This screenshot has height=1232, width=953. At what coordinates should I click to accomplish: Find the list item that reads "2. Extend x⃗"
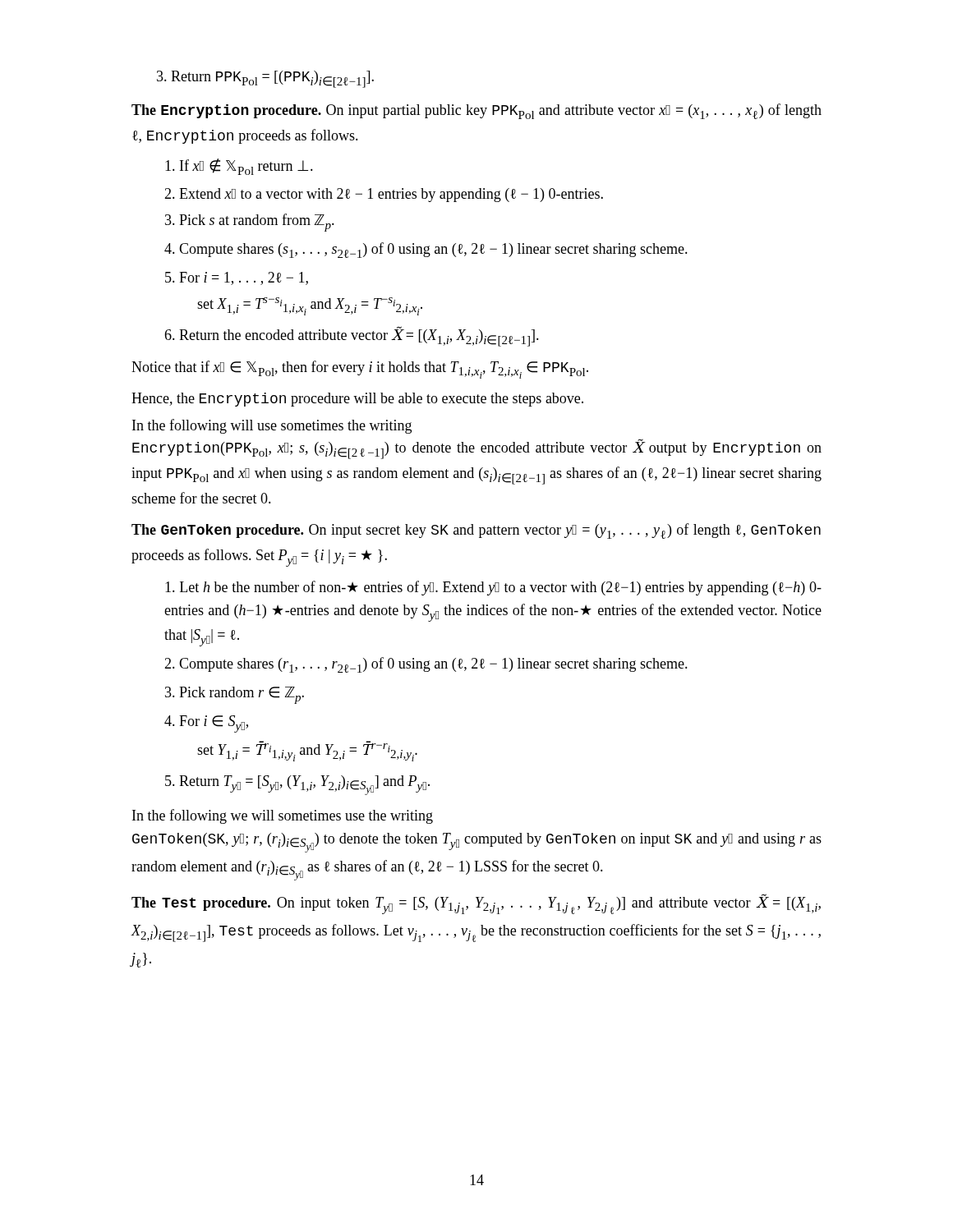[x=384, y=194]
